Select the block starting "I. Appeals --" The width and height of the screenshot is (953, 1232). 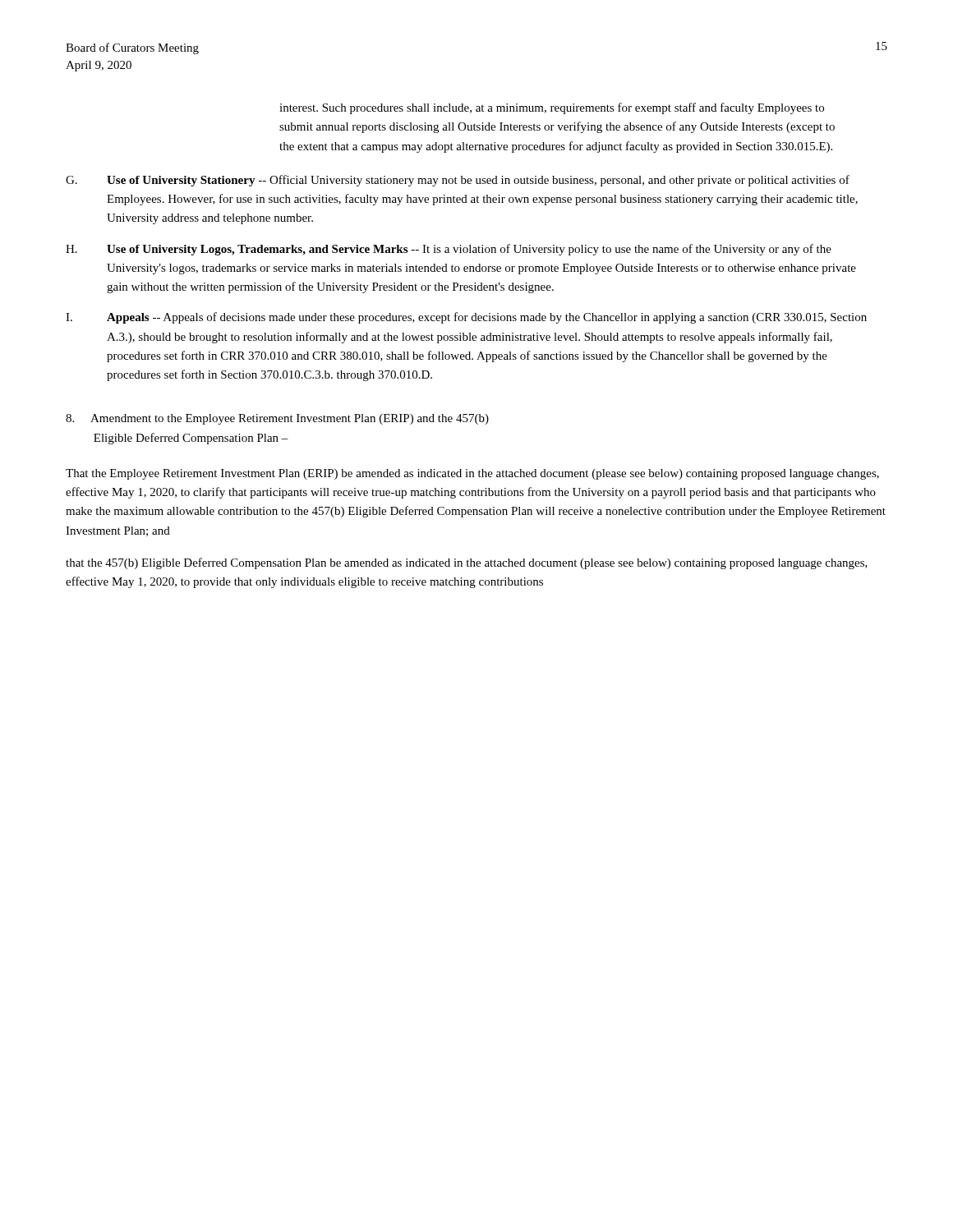(x=468, y=346)
